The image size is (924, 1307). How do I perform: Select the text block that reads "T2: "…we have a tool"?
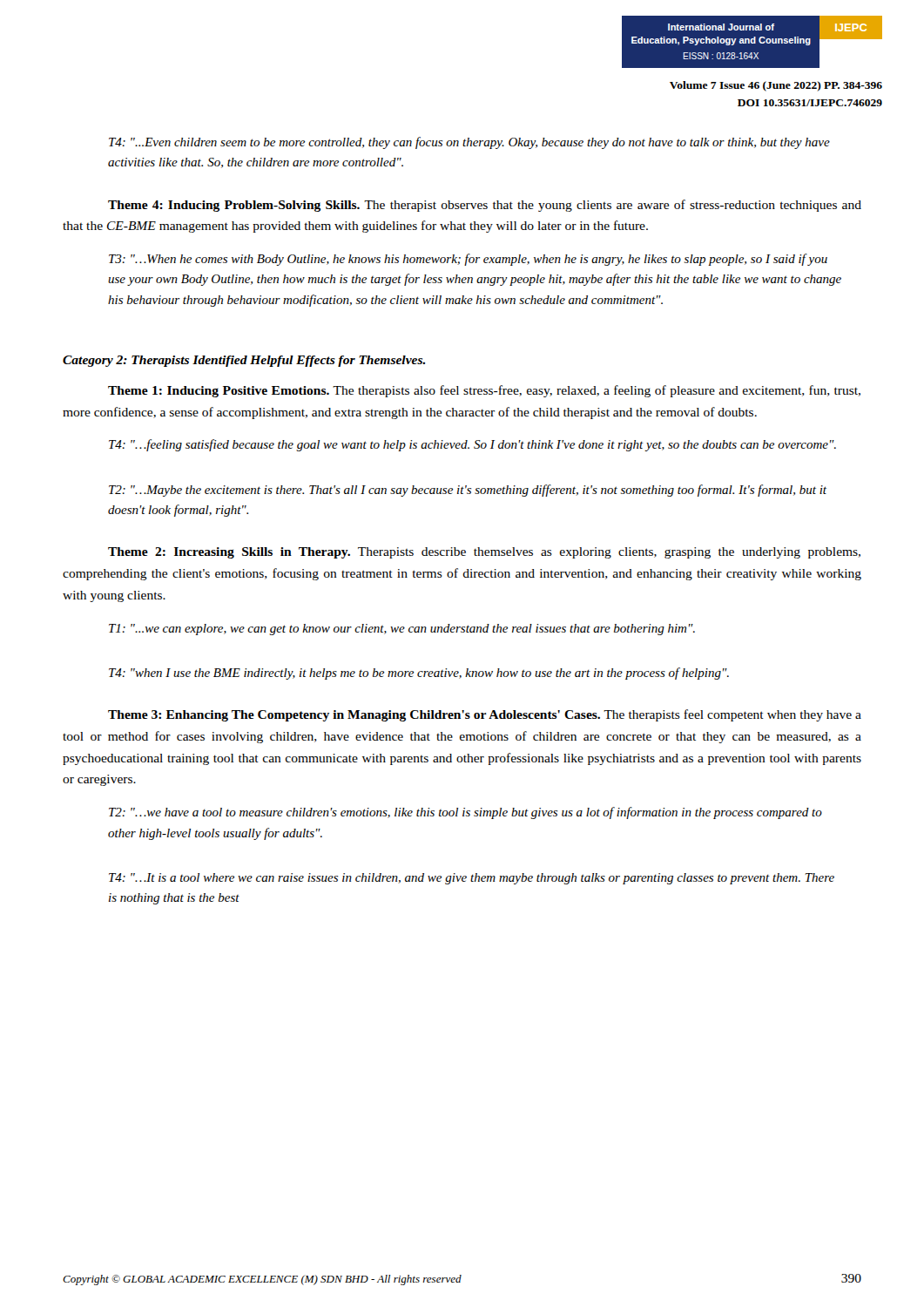coord(465,822)
